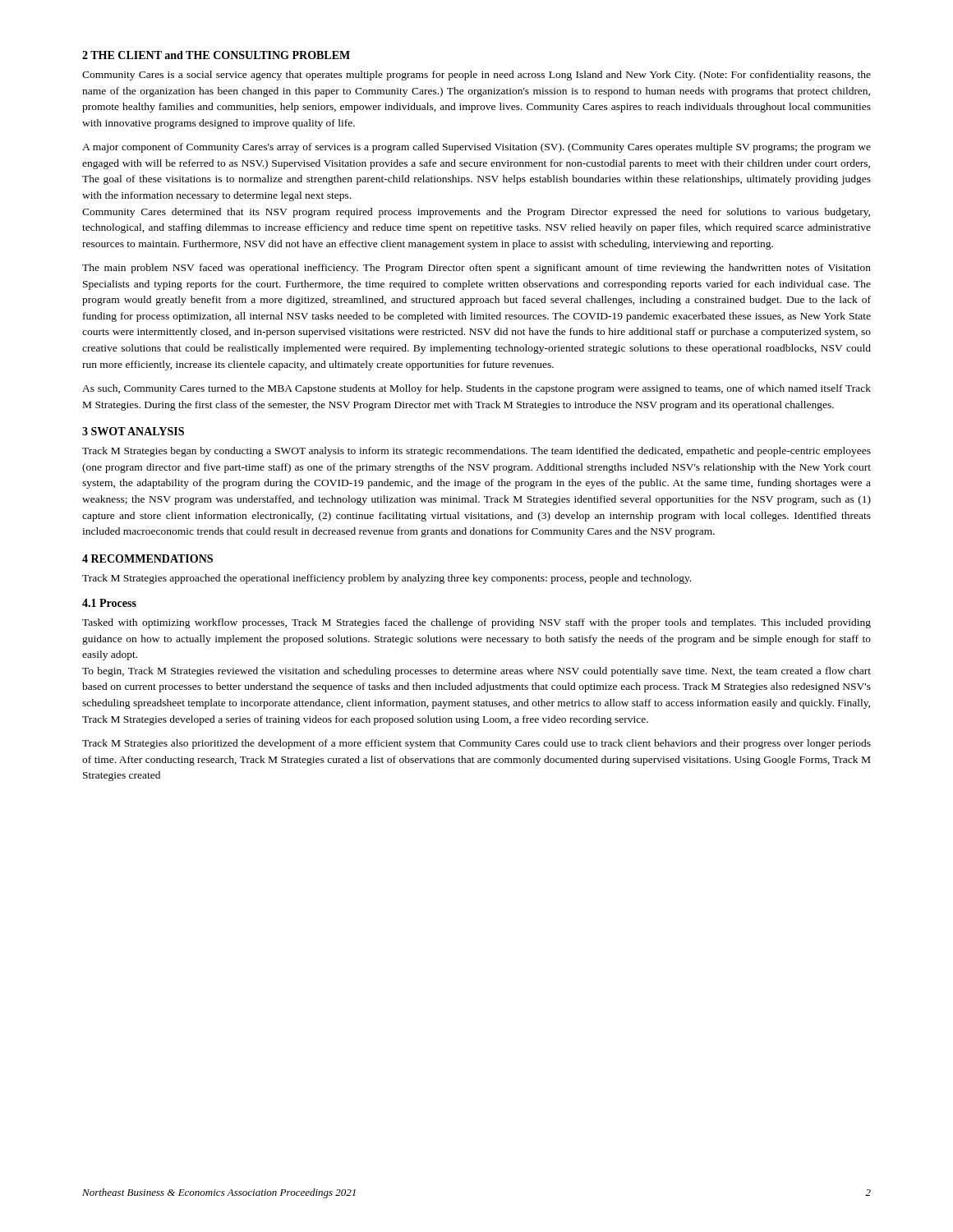The image size is (953, 1232).
Task: Click on the text block with the text "Track M Strategies approached the operational"
Action: (387, 578)
